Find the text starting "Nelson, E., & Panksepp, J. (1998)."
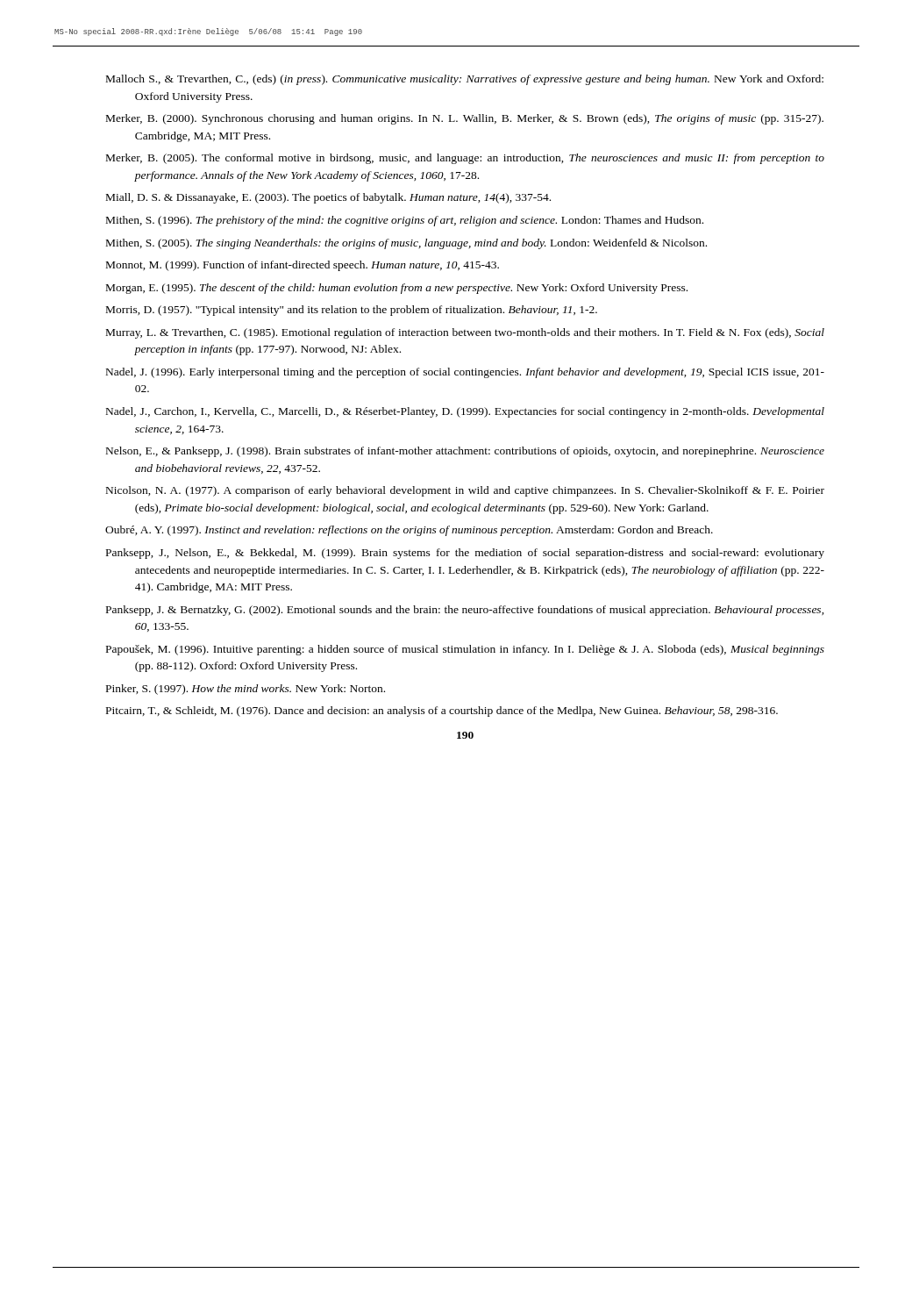 pos(465,459)
